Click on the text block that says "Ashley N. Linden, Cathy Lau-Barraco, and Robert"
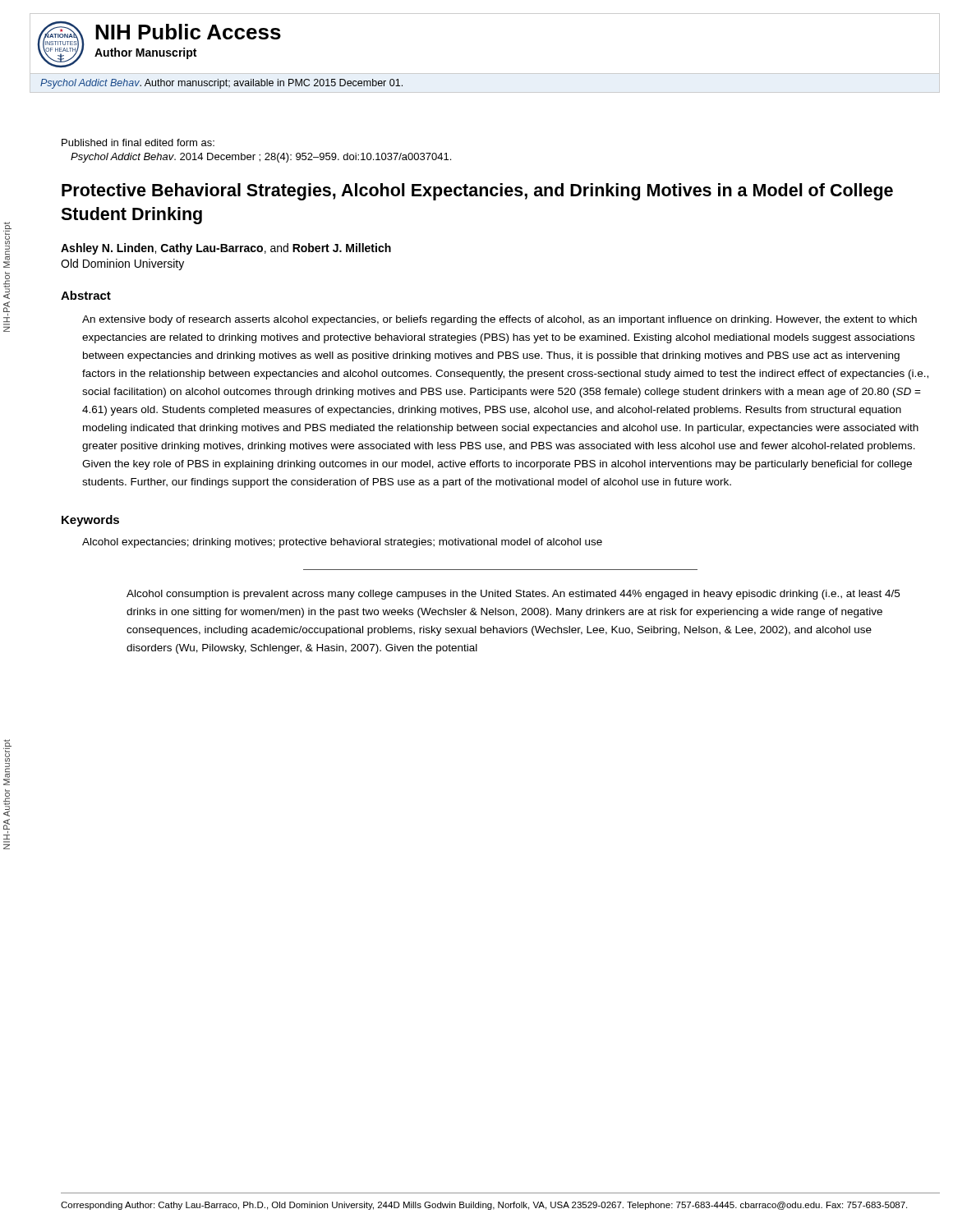Screen dimensions: 1232x953 coord(226,248)
